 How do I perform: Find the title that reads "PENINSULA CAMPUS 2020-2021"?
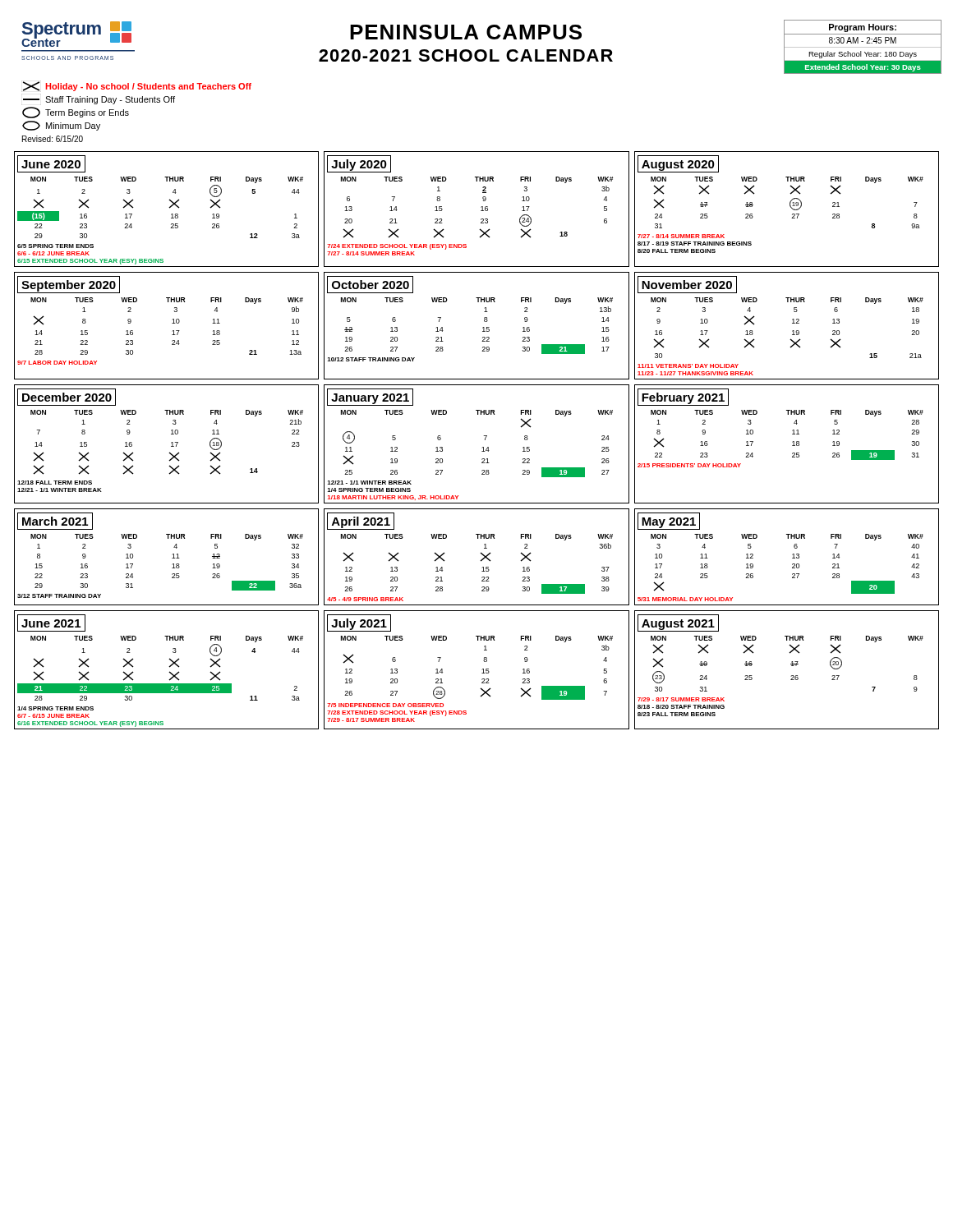[466, 43]
